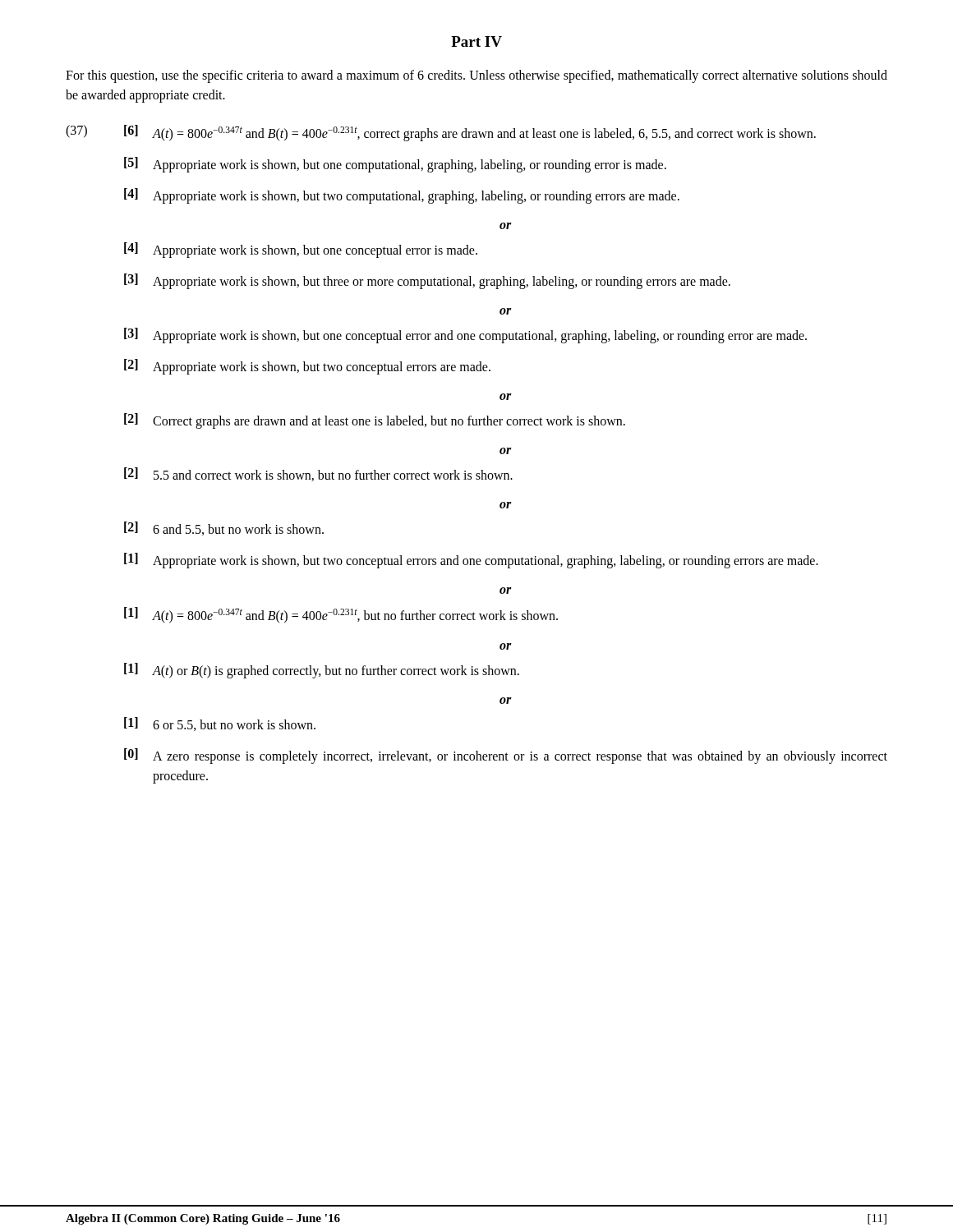
Task: Locate the list item with the text "[2] Correct graphs are"
Action: (375, 422)
